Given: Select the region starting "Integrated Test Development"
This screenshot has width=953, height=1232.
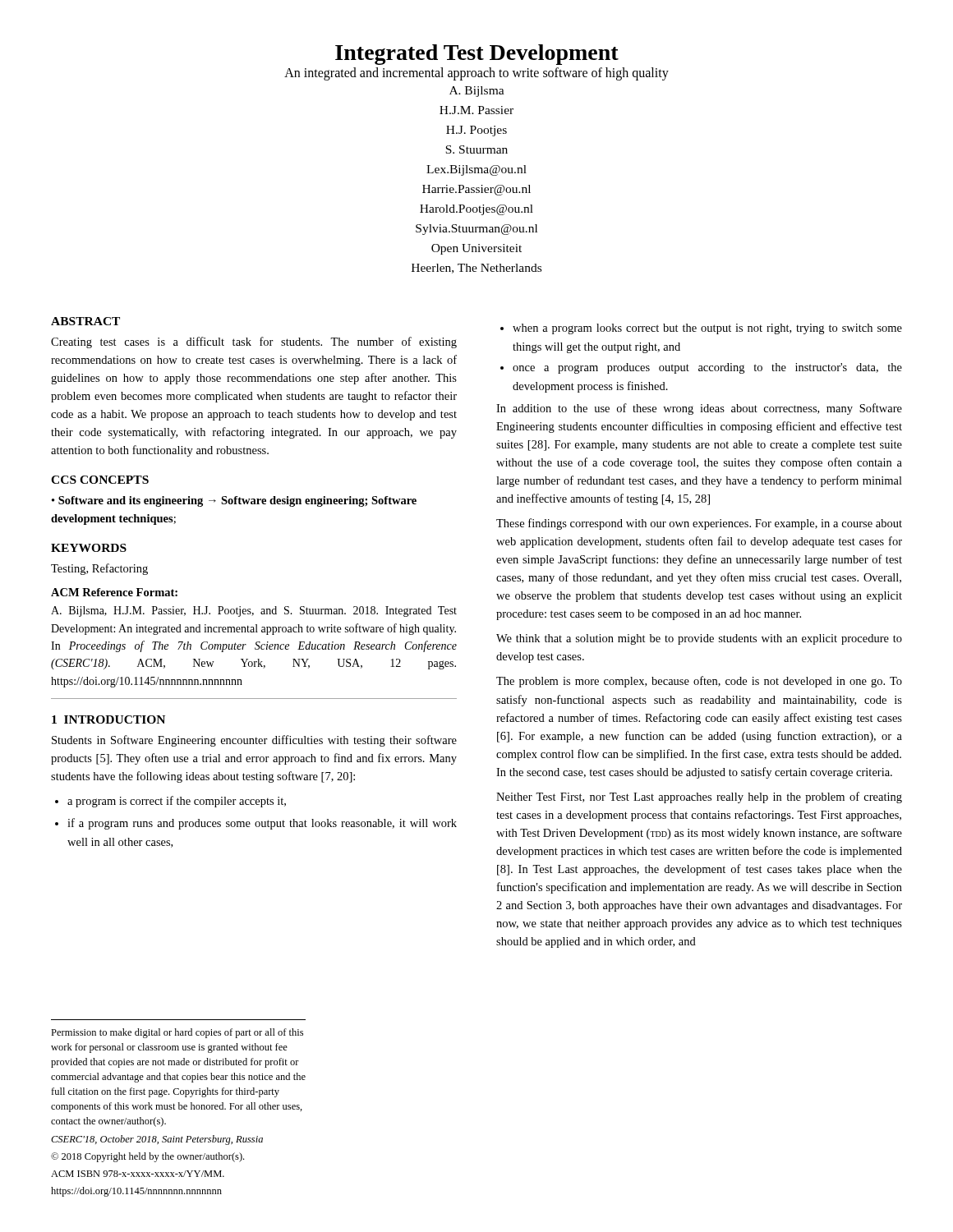Looking at the screenshot, I should (476, 52).
